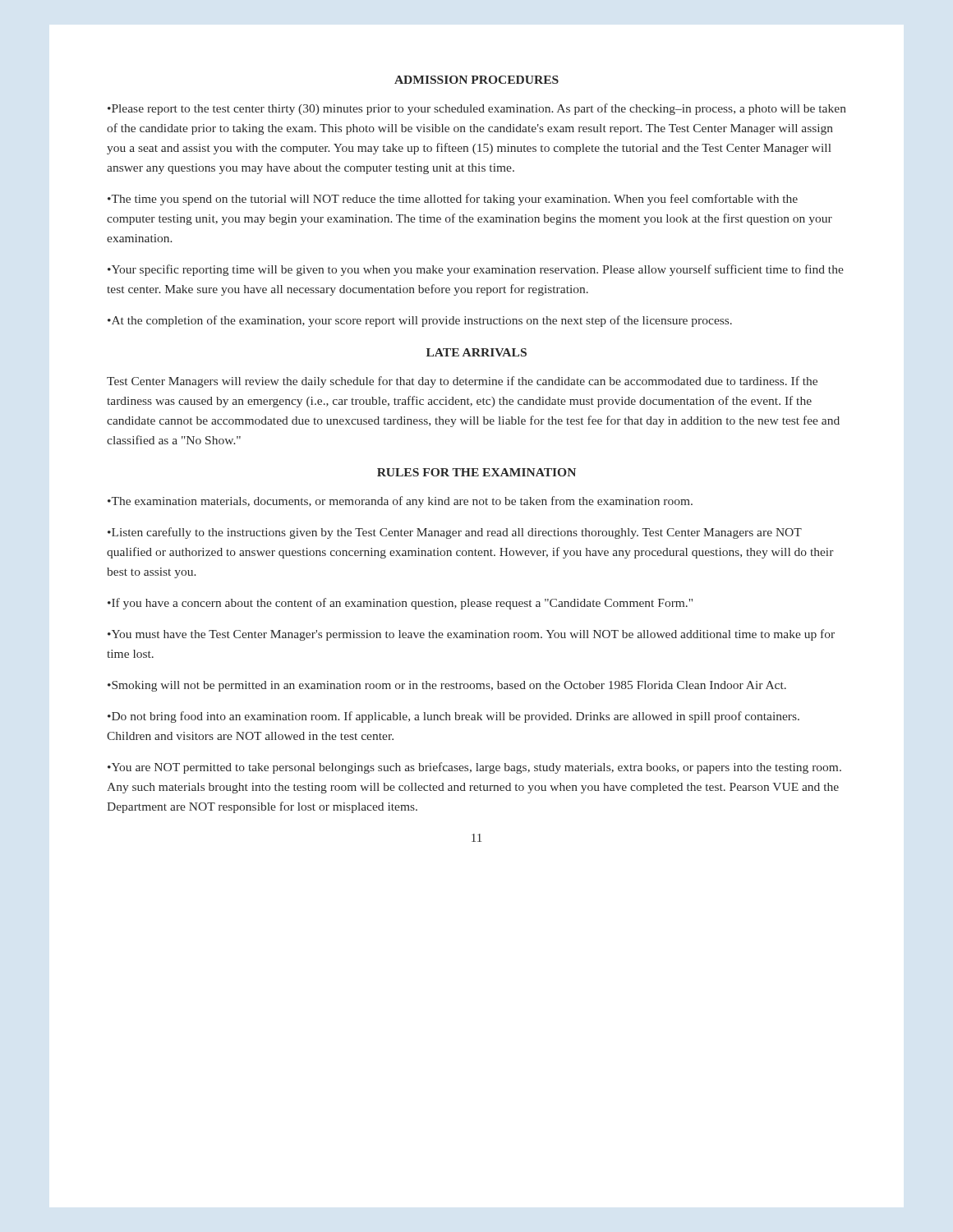Navigate to the text starting "•If you have a"
The image size is (953, 1232).
400,603
